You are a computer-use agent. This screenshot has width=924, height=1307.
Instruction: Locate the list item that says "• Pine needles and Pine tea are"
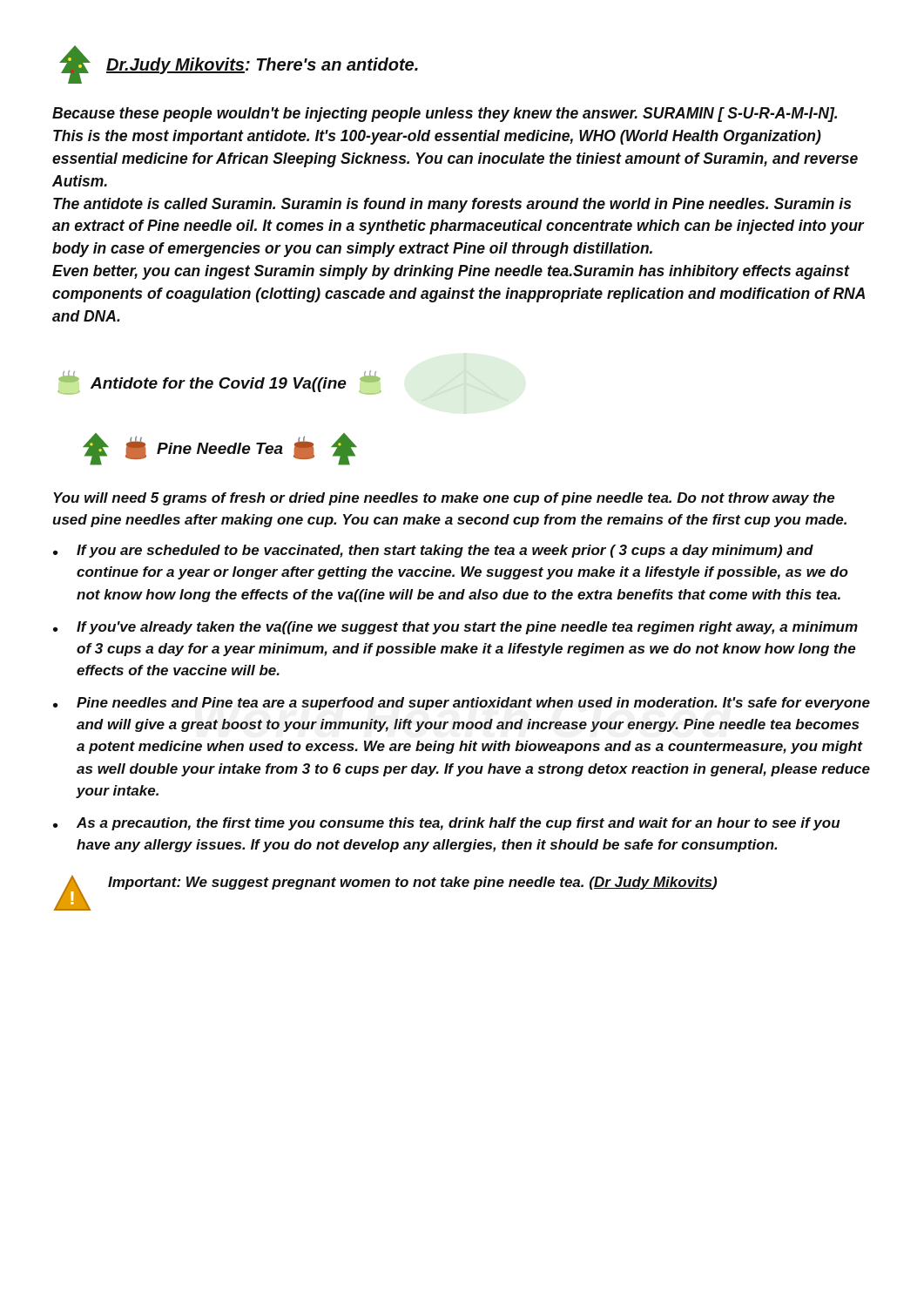click(x=462, y=747)
